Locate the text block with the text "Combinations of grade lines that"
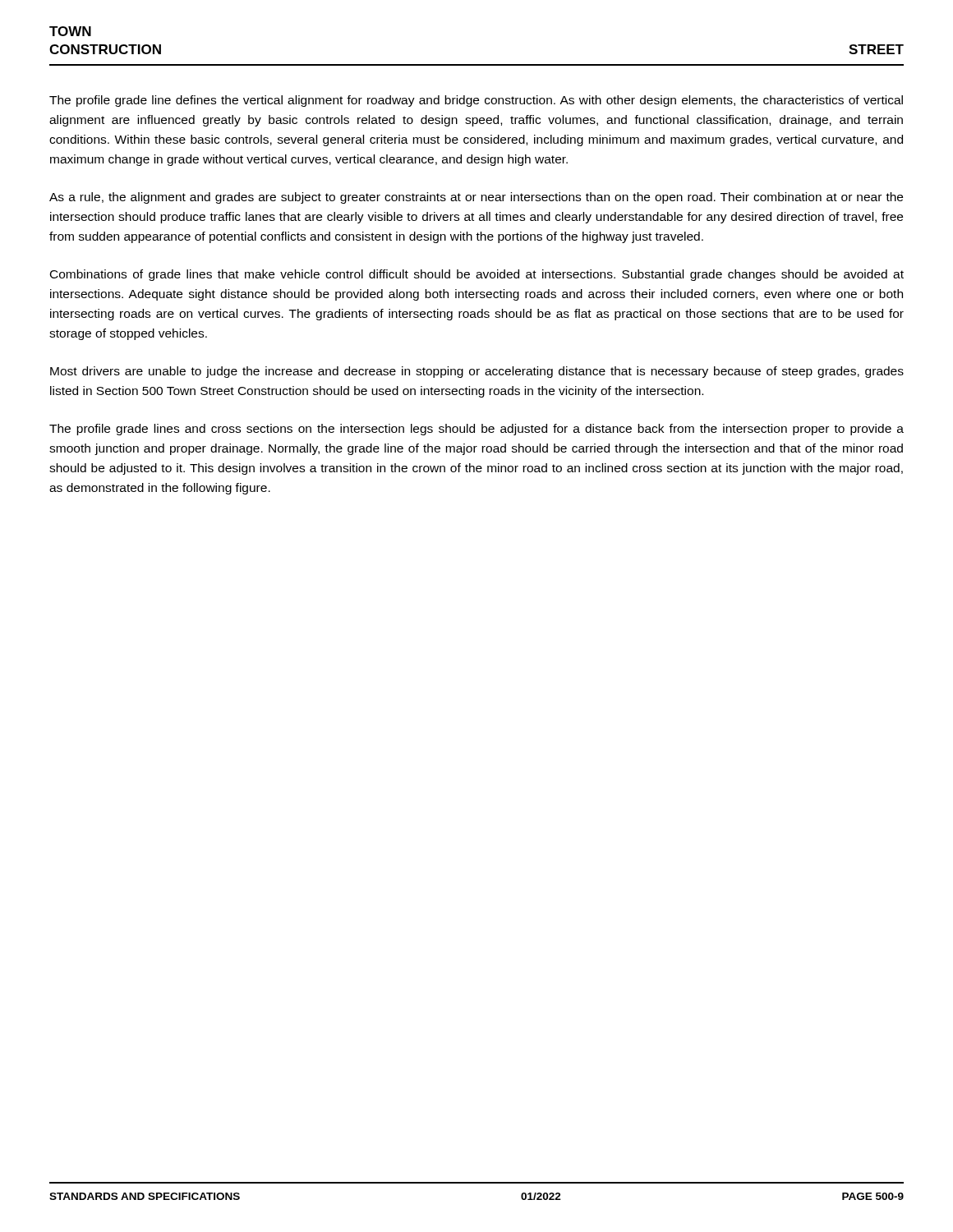Viewport: 953px width, 1232px height. coord(476,304)
